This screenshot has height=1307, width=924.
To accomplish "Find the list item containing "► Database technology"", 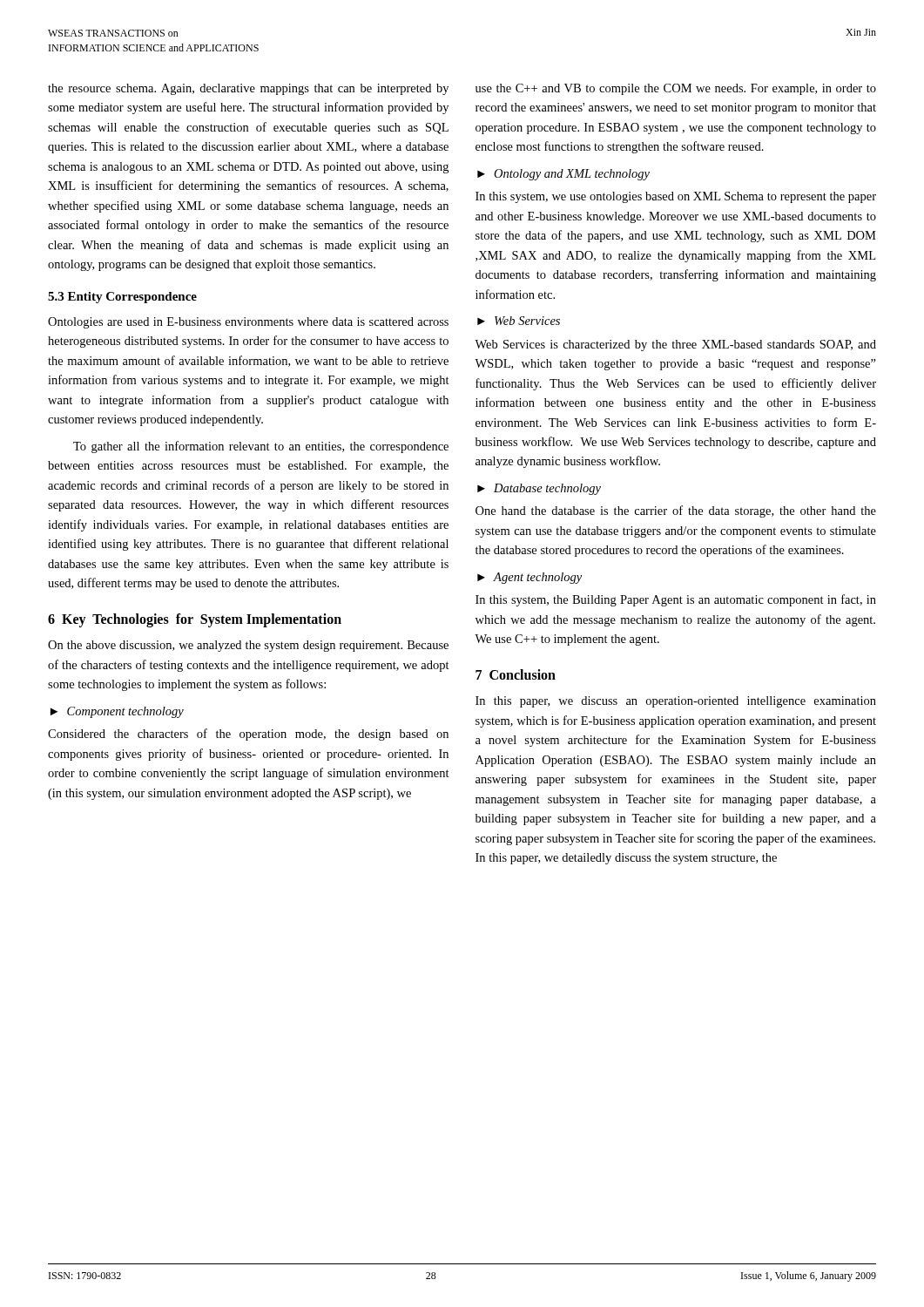I will pos(538,488).
